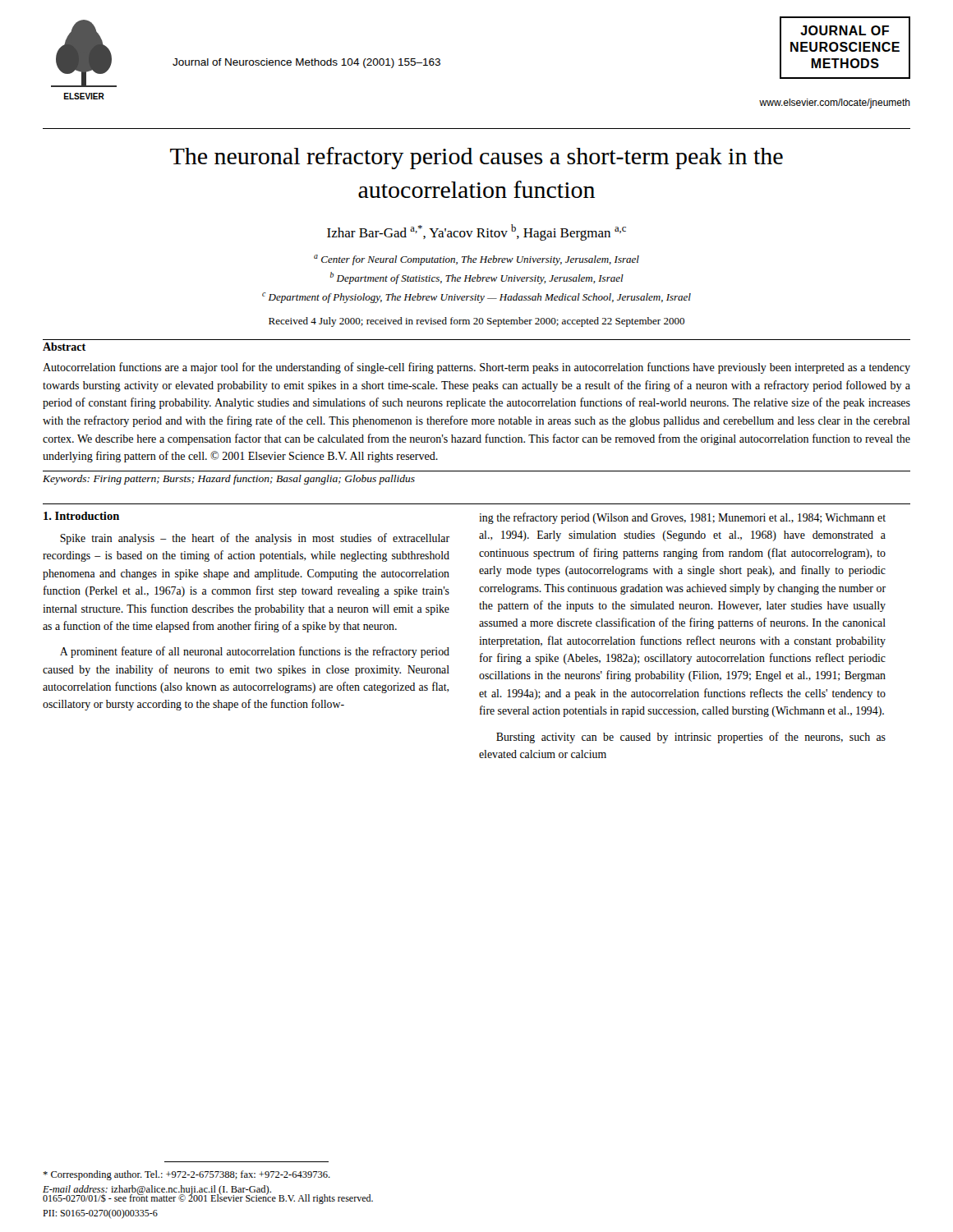
Task: Select the region starting "Corresponding author. Tel.: +972-2-6757388; fax: +972-2-6439736. E-mail address:"
Action: tap(246, 1179)
